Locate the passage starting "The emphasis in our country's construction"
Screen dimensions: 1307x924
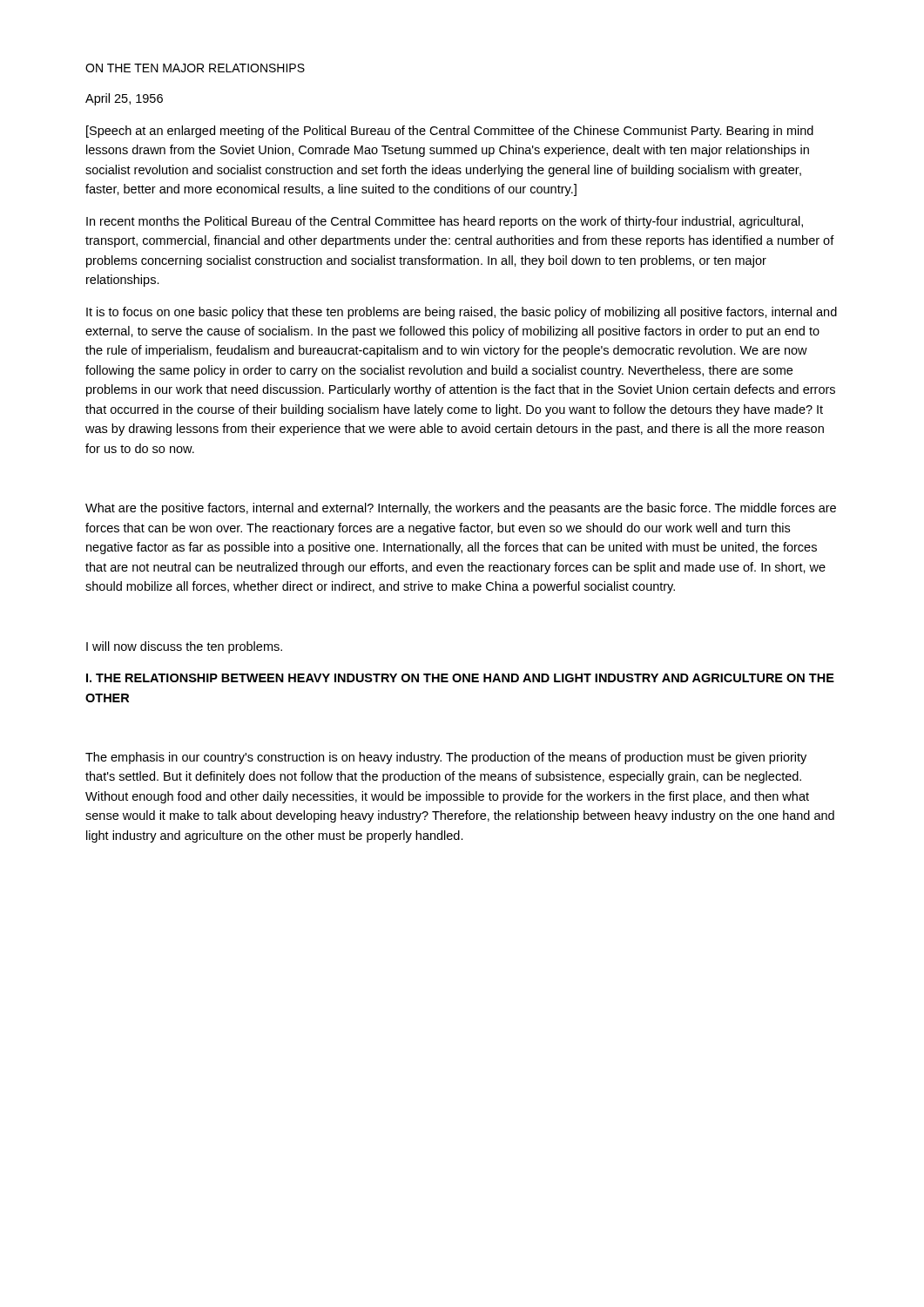coord(460,796)
